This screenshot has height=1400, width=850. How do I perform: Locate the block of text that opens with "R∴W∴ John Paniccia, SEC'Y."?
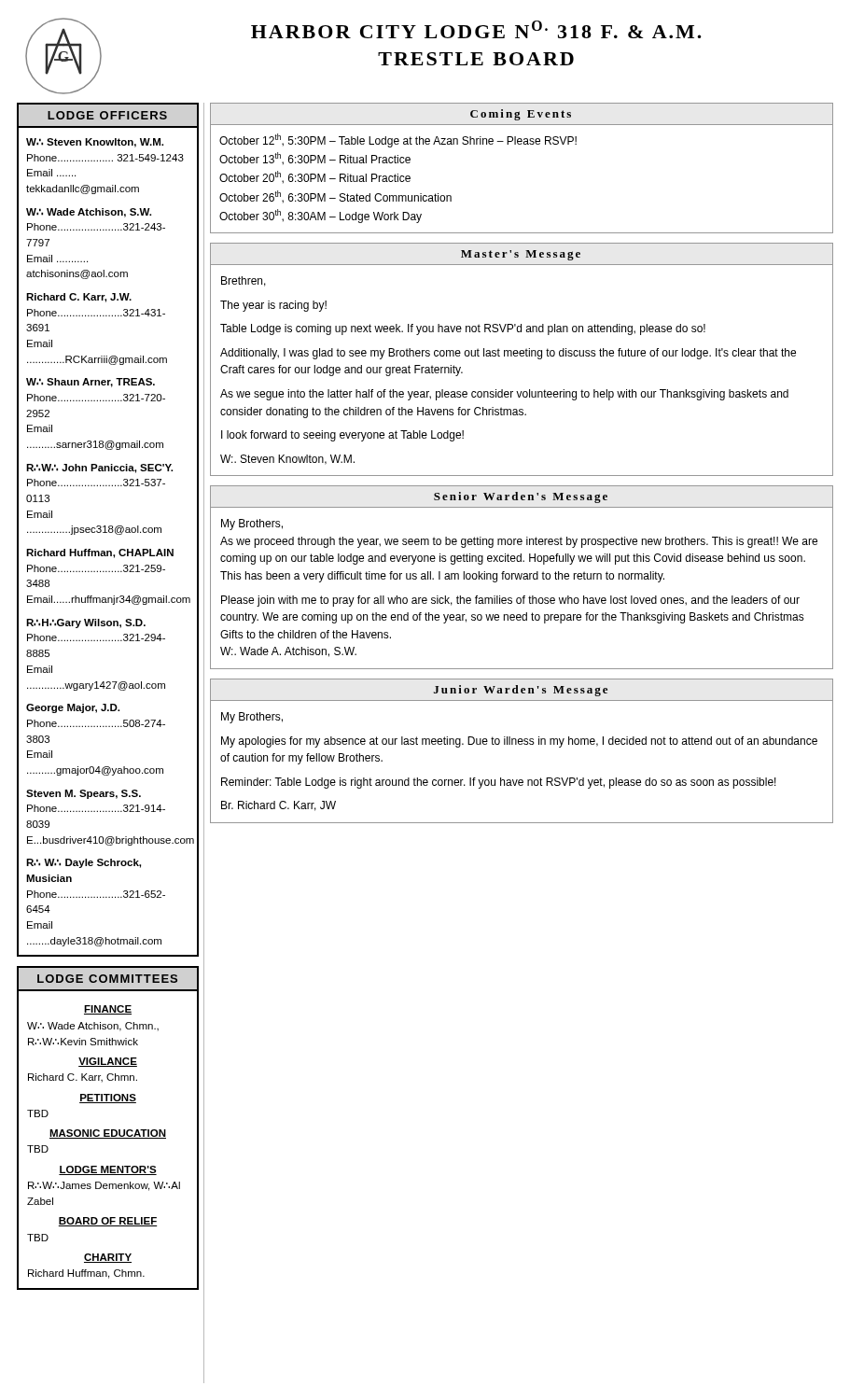click(x=99, y=469)
